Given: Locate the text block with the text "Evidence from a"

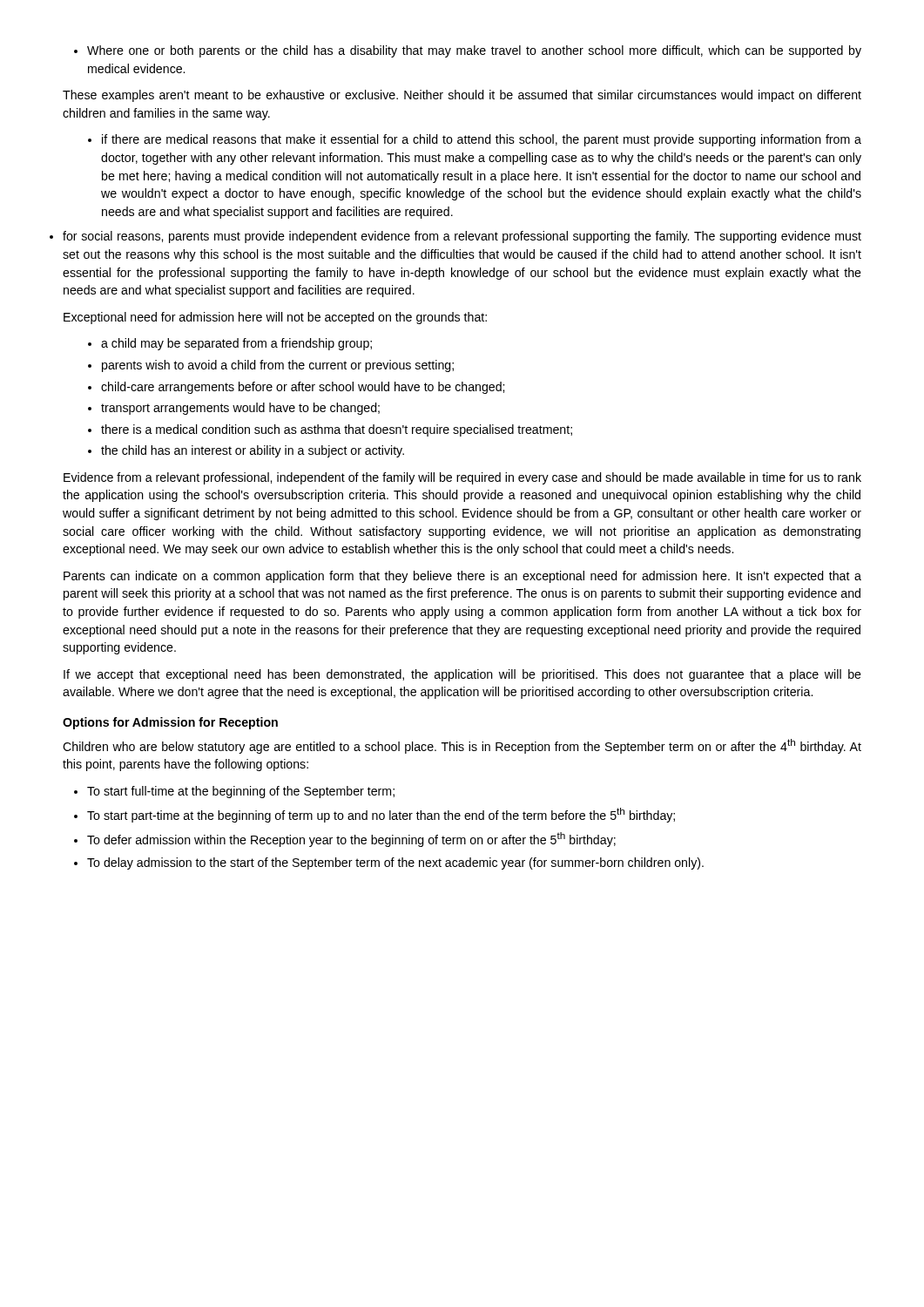Looking at the screenshot, I should [x=462, y=514].
